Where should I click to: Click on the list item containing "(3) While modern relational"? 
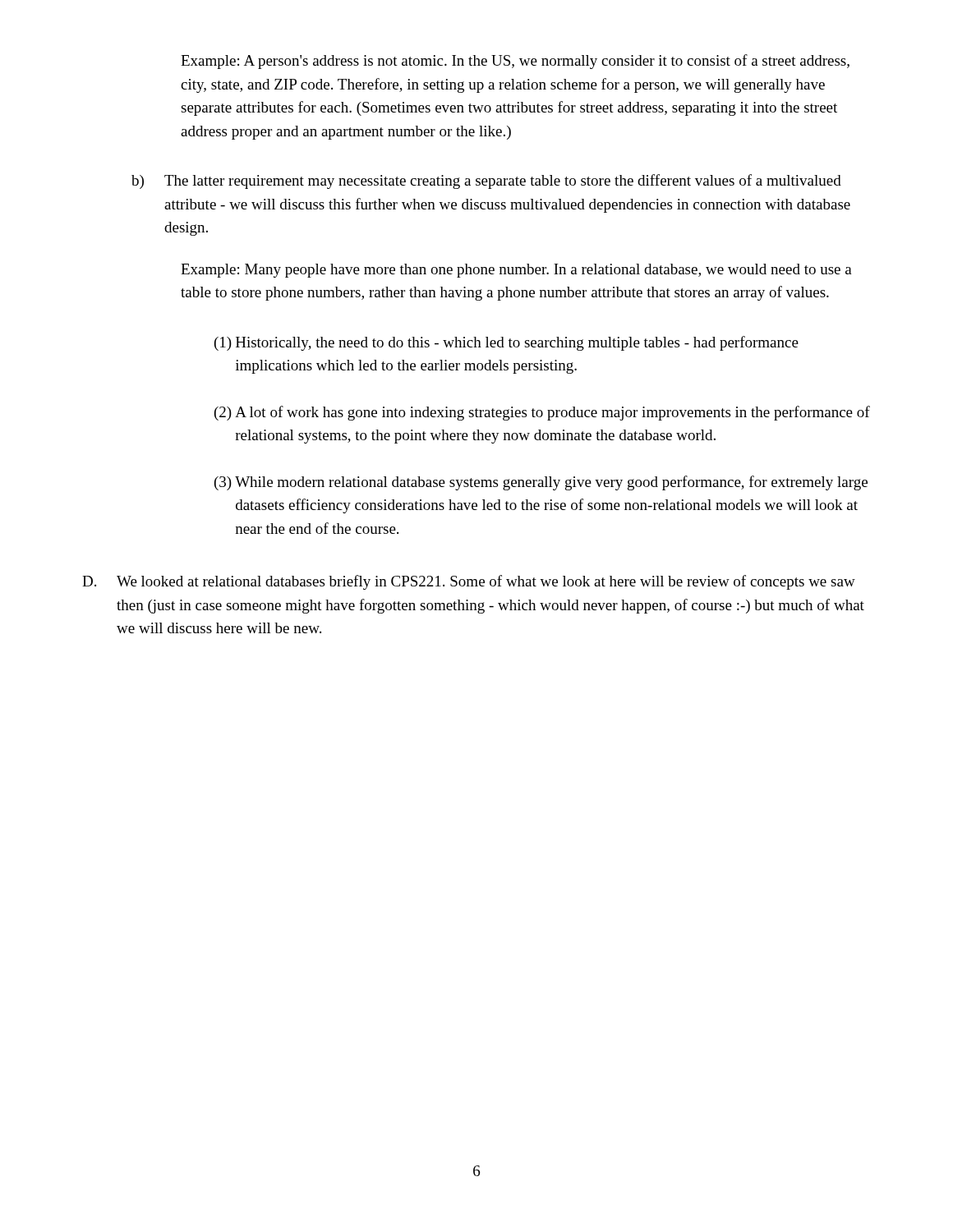tap(542, 505)
